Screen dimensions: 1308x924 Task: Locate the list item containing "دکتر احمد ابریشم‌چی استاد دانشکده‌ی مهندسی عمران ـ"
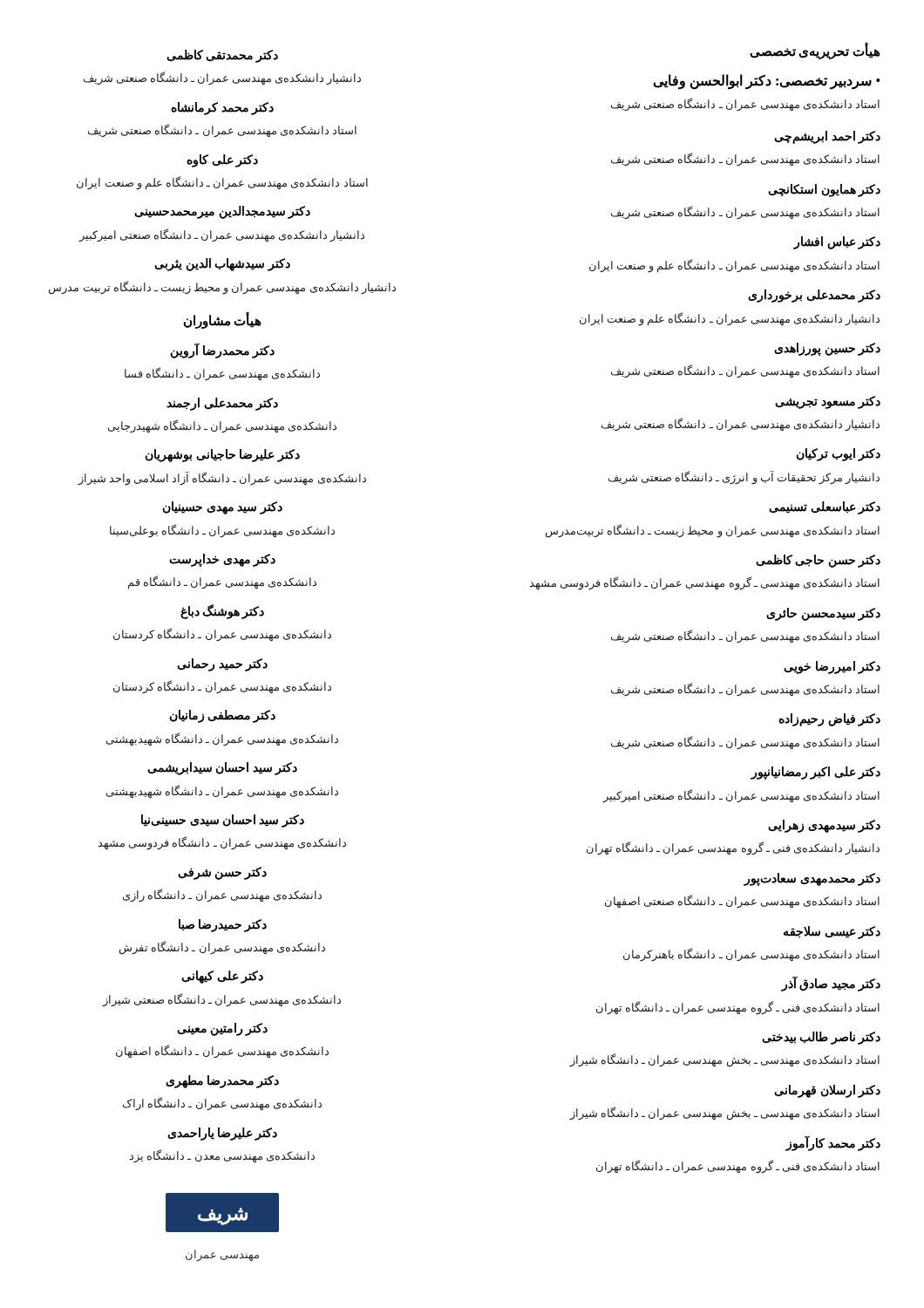tap(745, 148)
